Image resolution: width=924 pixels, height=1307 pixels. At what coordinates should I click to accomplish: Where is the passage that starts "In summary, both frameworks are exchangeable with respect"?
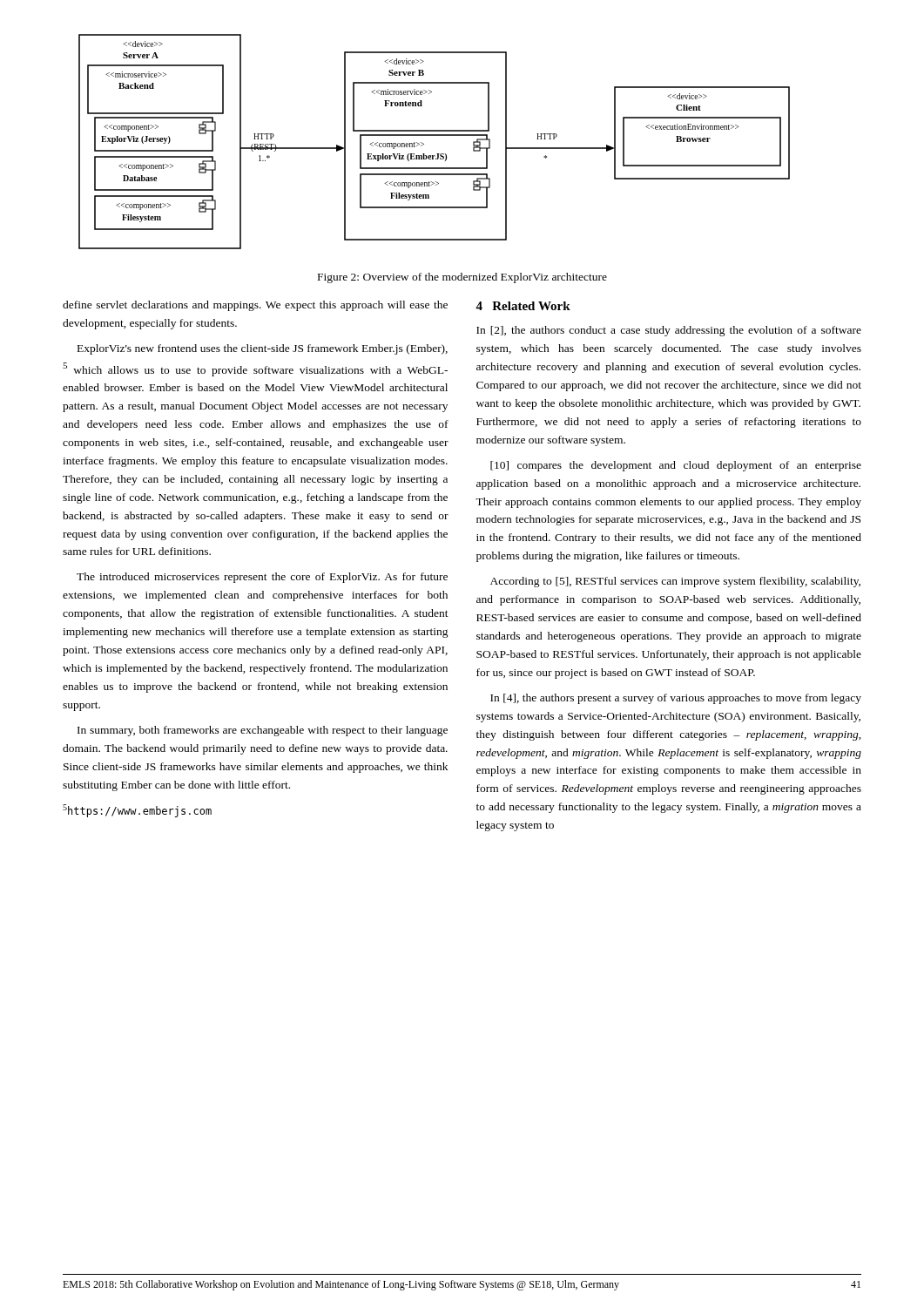(255, 757)
